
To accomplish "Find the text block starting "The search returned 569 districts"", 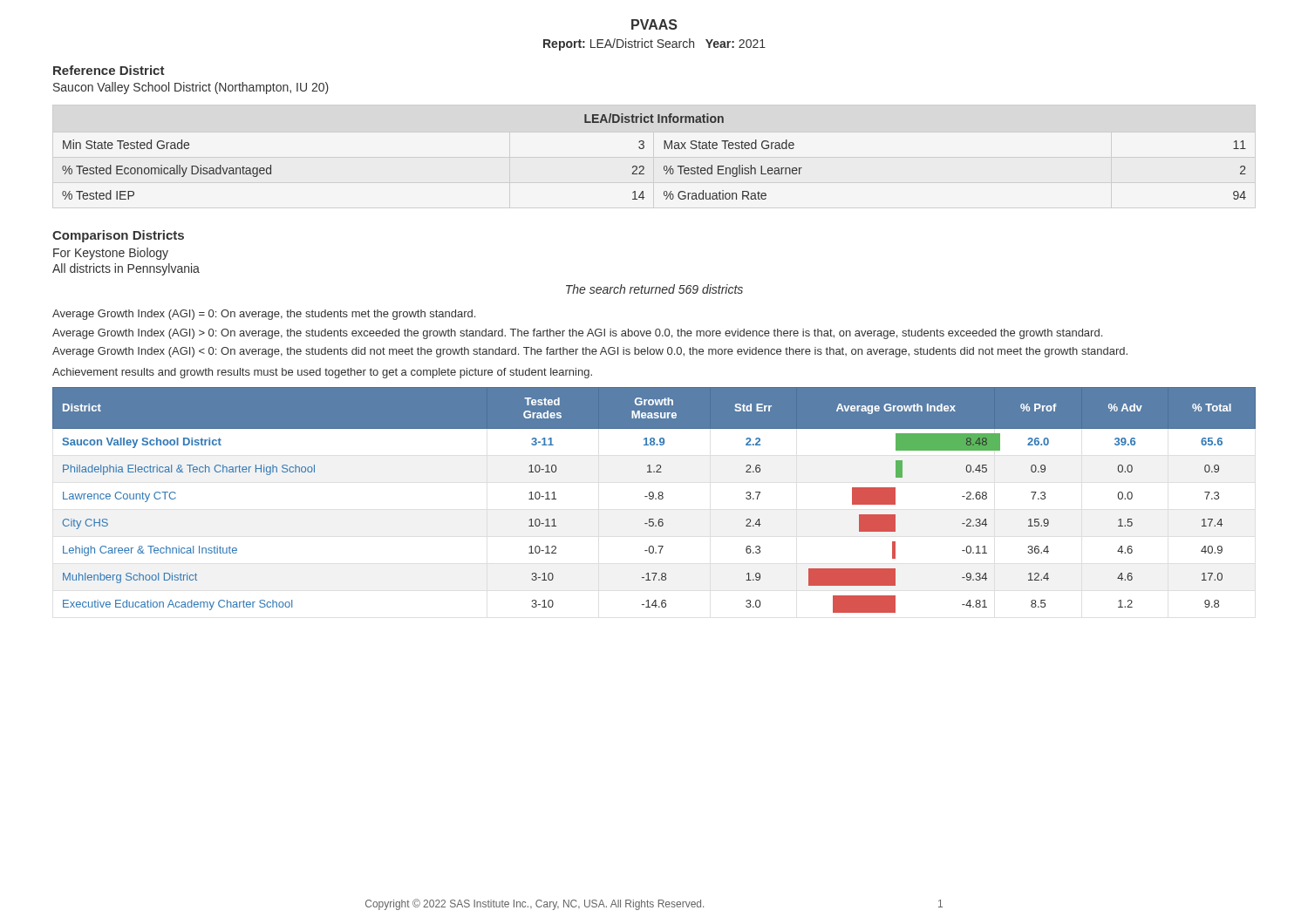I will pyautogui.click(x=654, y=289).
